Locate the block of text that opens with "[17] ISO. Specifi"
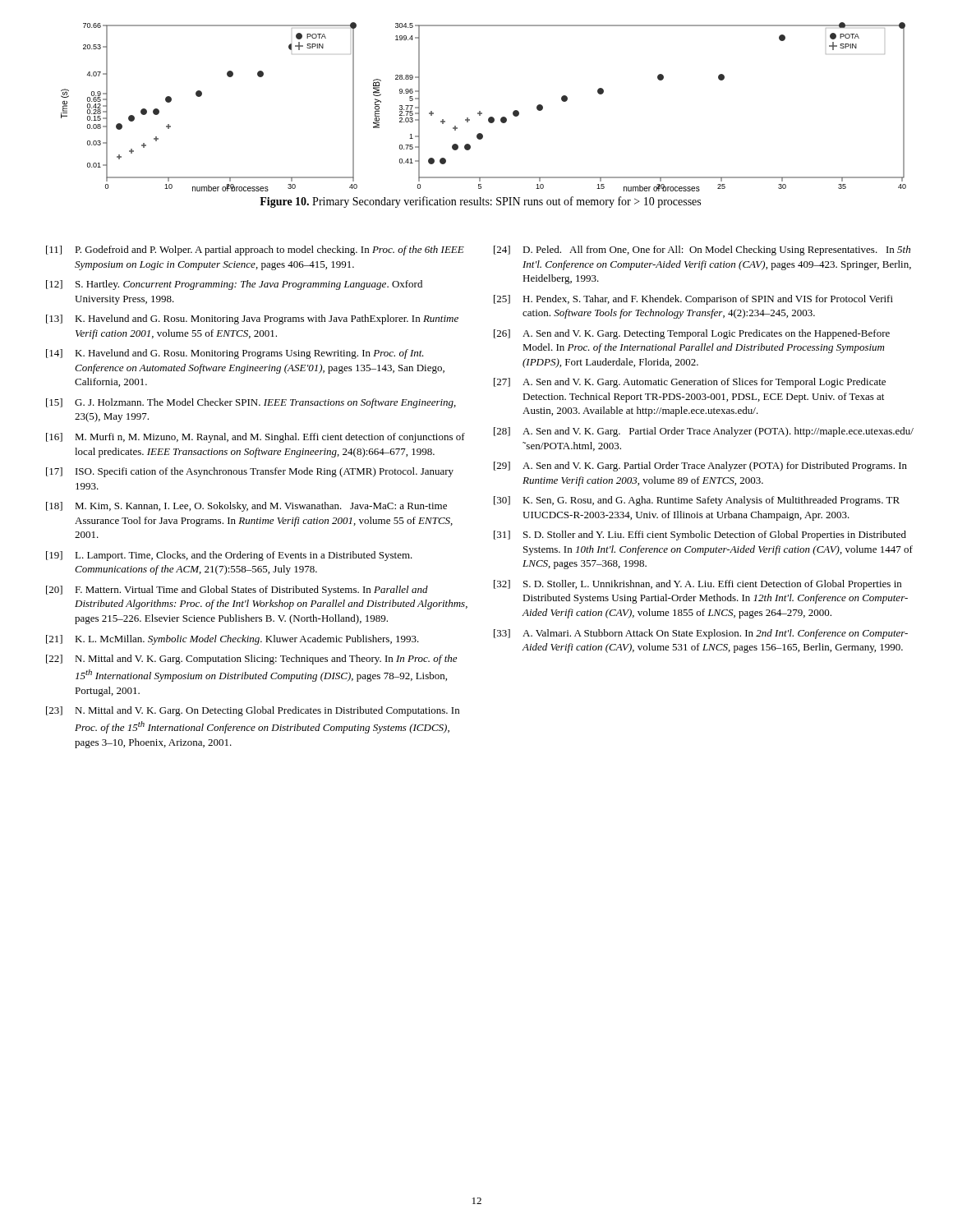Screen dimensions: 1232x953 point(257,479)
